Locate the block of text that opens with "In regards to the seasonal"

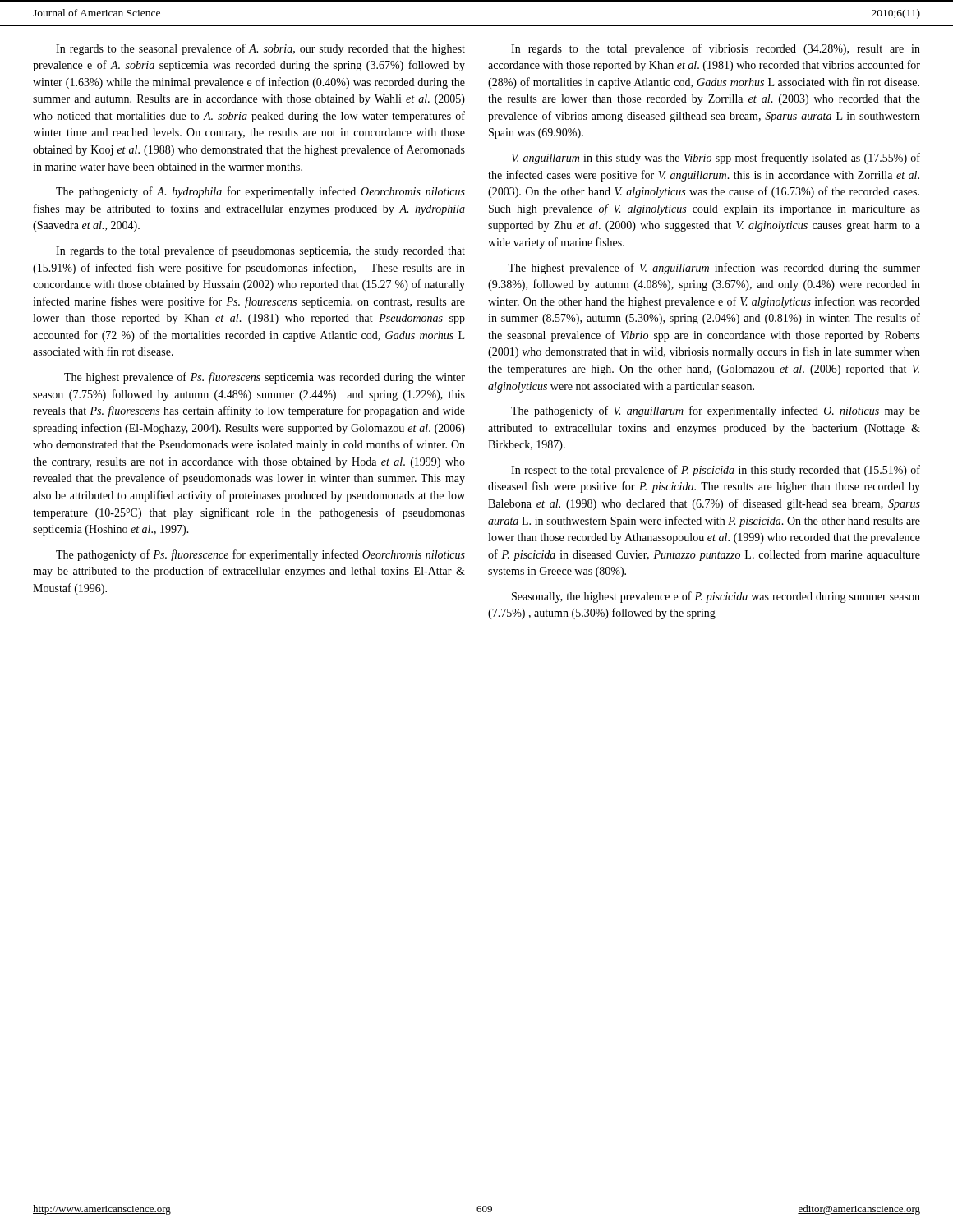(249, 319)
